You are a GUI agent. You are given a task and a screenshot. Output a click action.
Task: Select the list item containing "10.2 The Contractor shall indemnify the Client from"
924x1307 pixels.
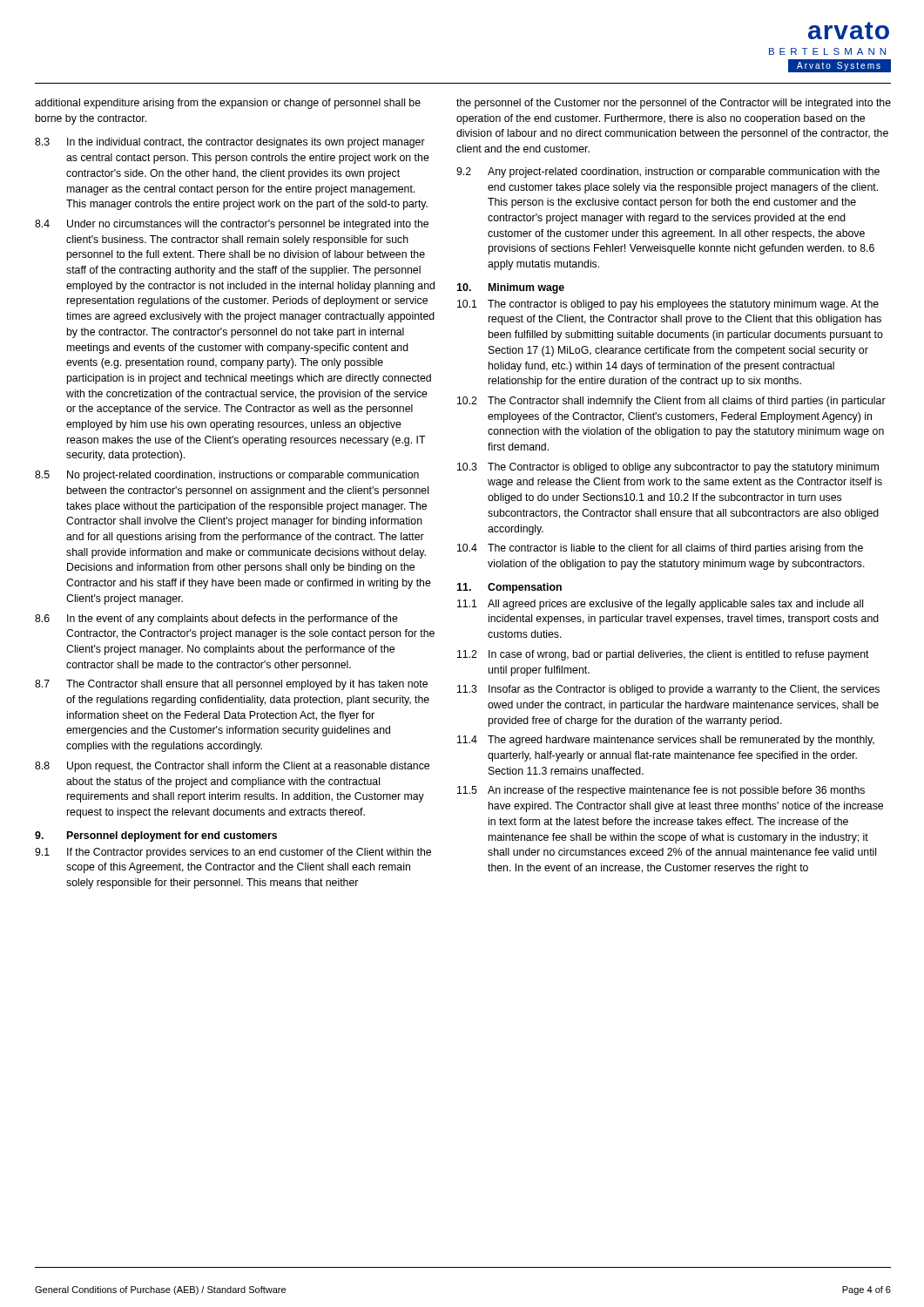coord(674,425)
